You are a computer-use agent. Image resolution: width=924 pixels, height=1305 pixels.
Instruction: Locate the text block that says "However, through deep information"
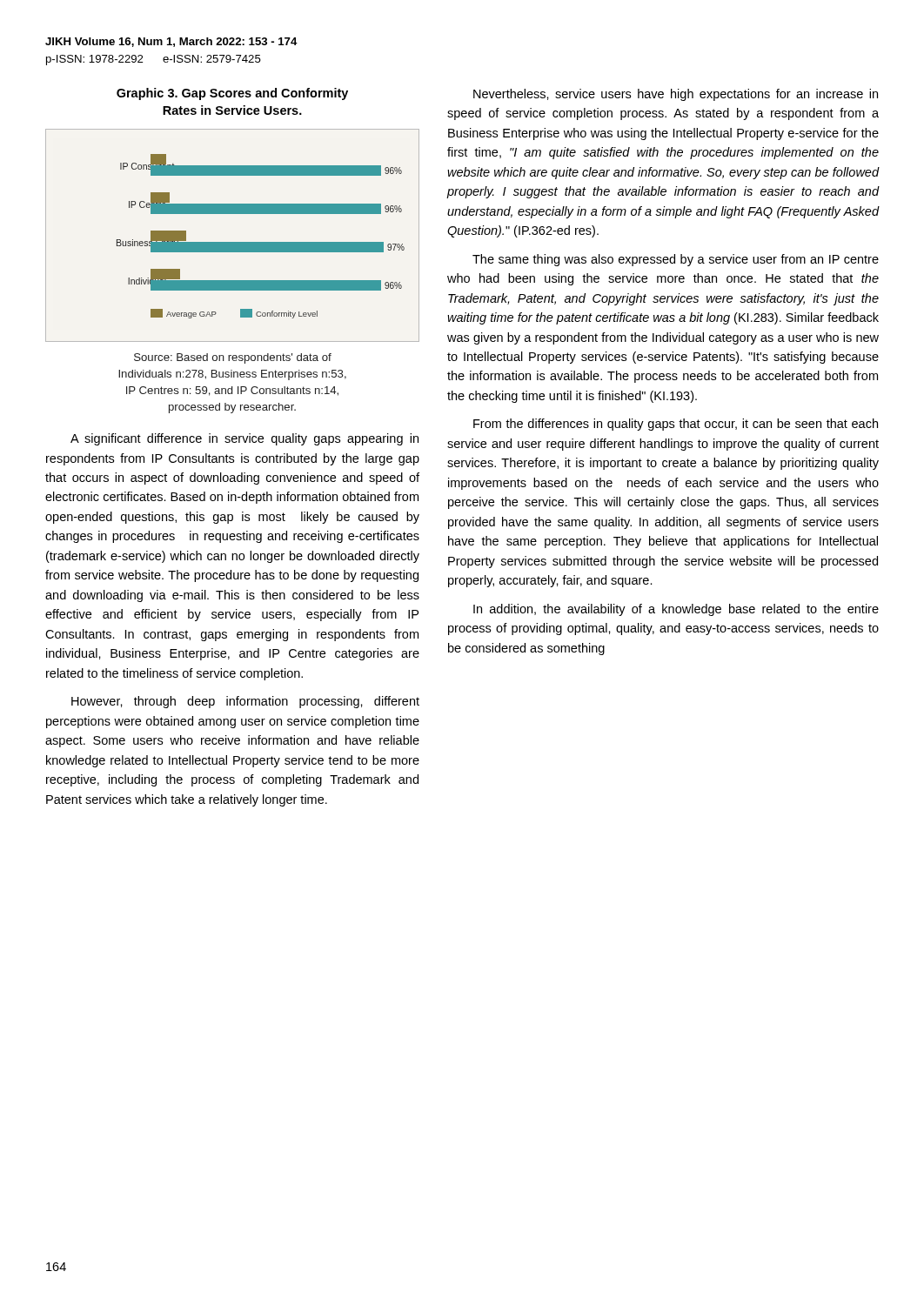232,750
